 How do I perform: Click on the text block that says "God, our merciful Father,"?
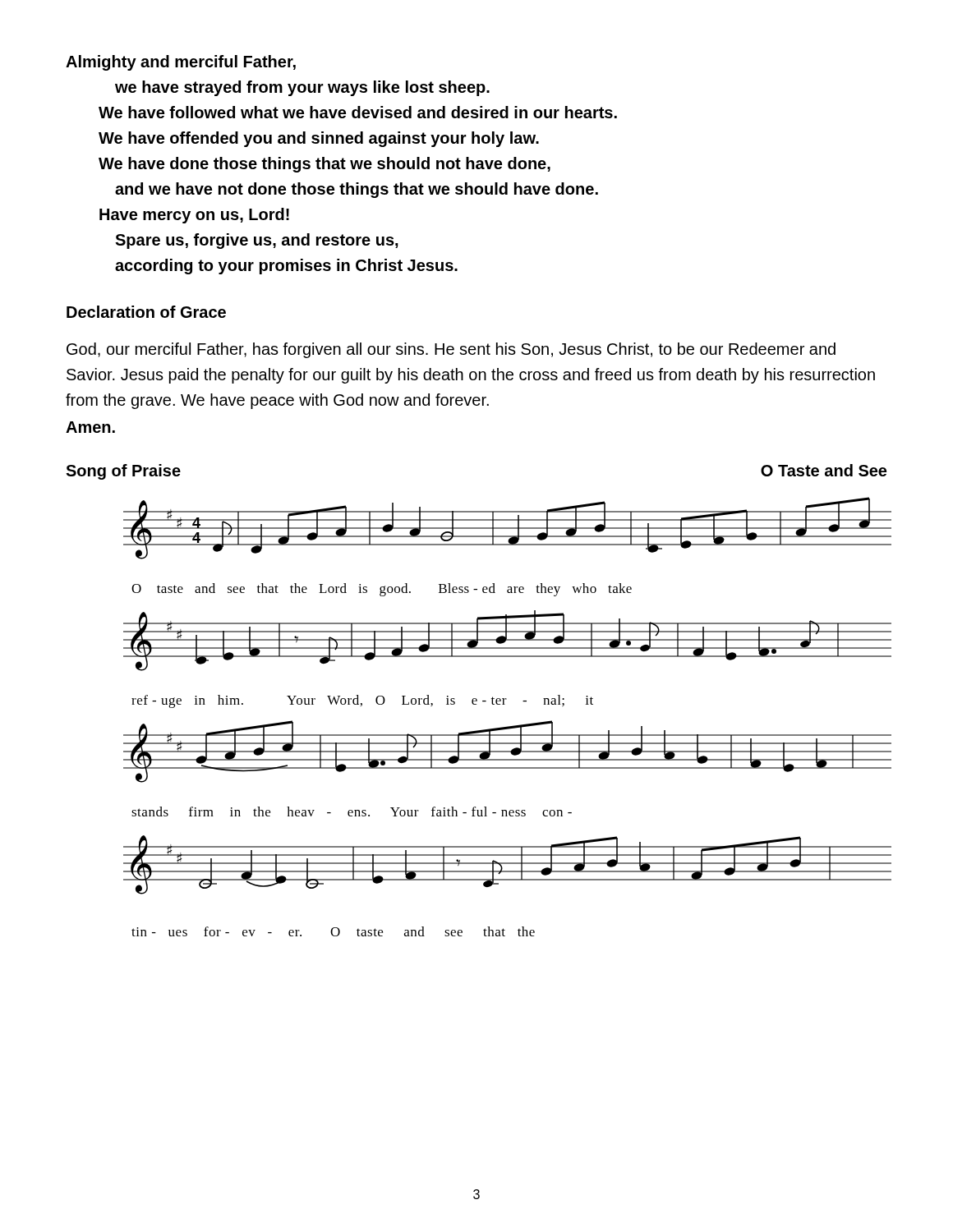[471, 375]
